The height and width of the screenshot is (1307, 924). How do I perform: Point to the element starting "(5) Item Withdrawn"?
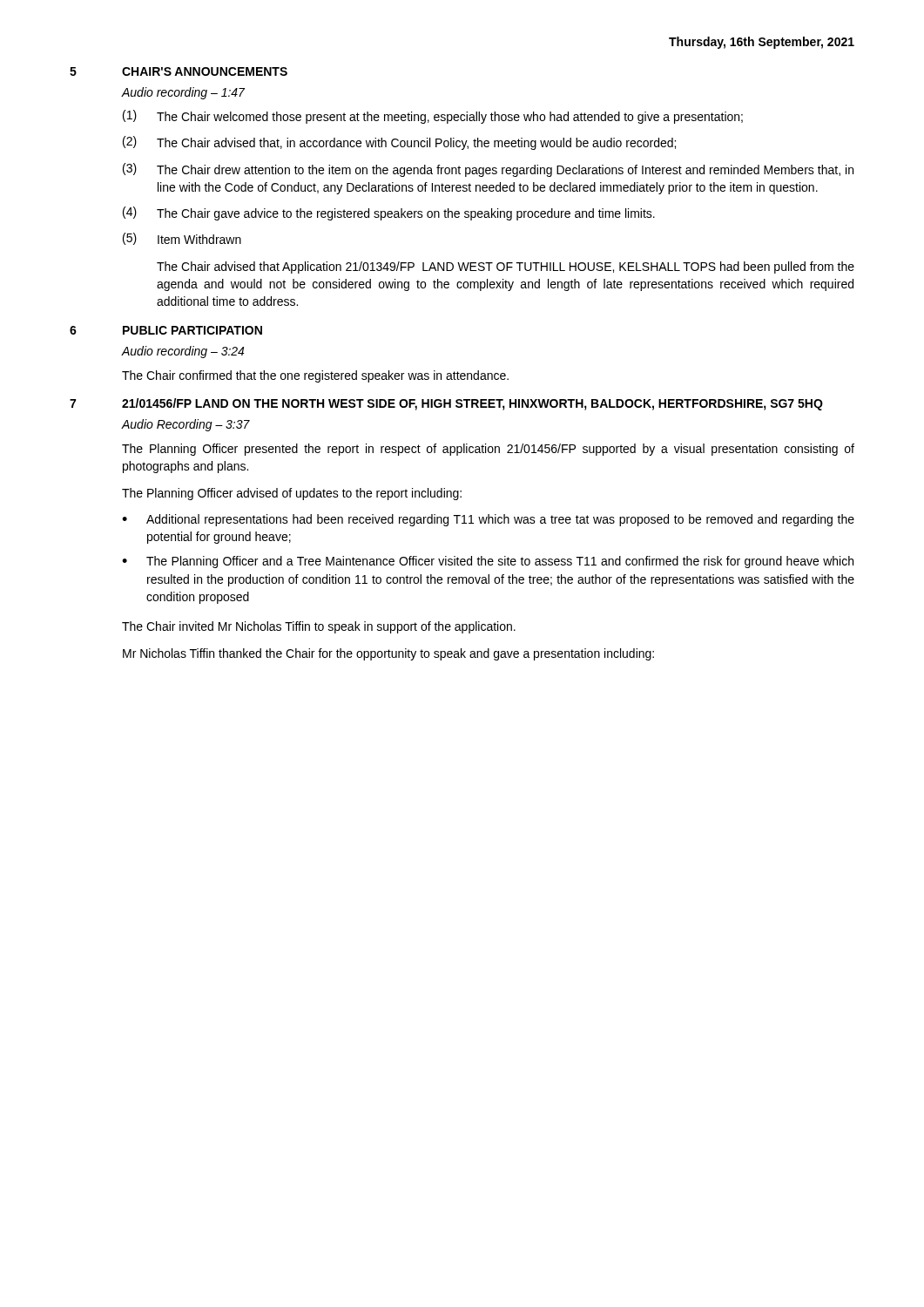tap(182, 240)
